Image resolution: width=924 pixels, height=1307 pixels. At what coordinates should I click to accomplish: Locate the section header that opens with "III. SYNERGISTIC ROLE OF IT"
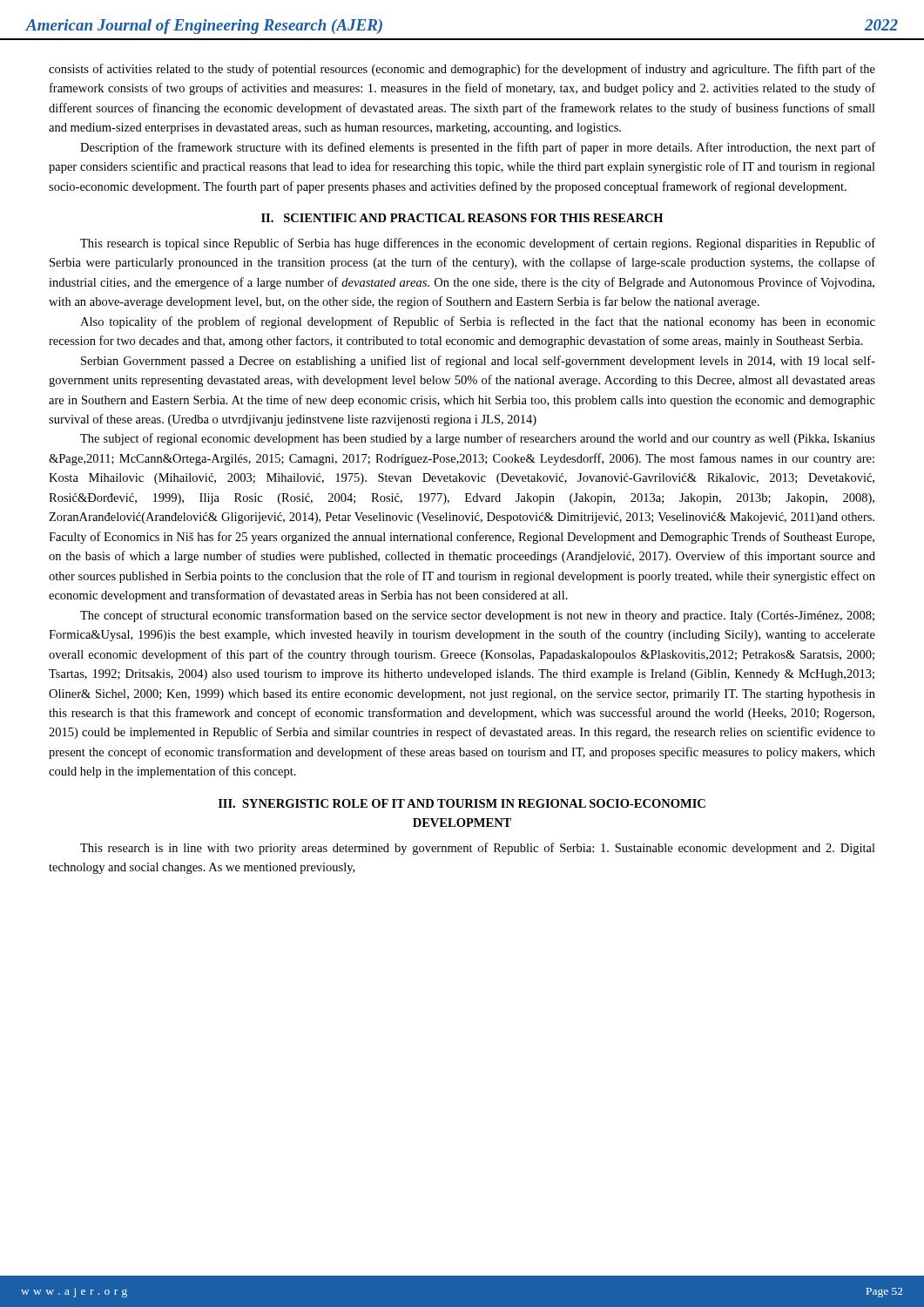(x=462, y=813)
